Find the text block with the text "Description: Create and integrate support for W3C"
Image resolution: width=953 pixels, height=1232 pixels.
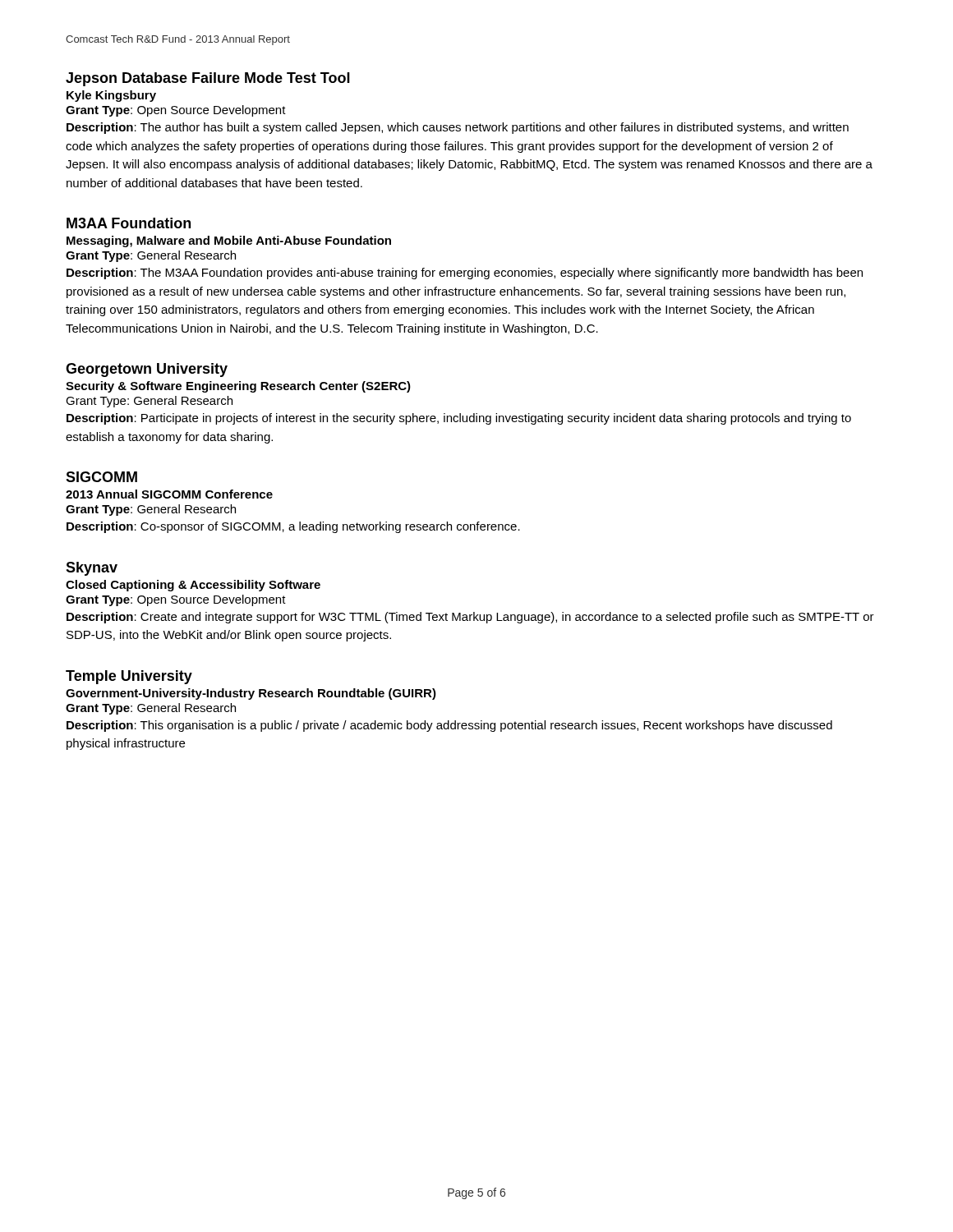click(x=470, y=625)
